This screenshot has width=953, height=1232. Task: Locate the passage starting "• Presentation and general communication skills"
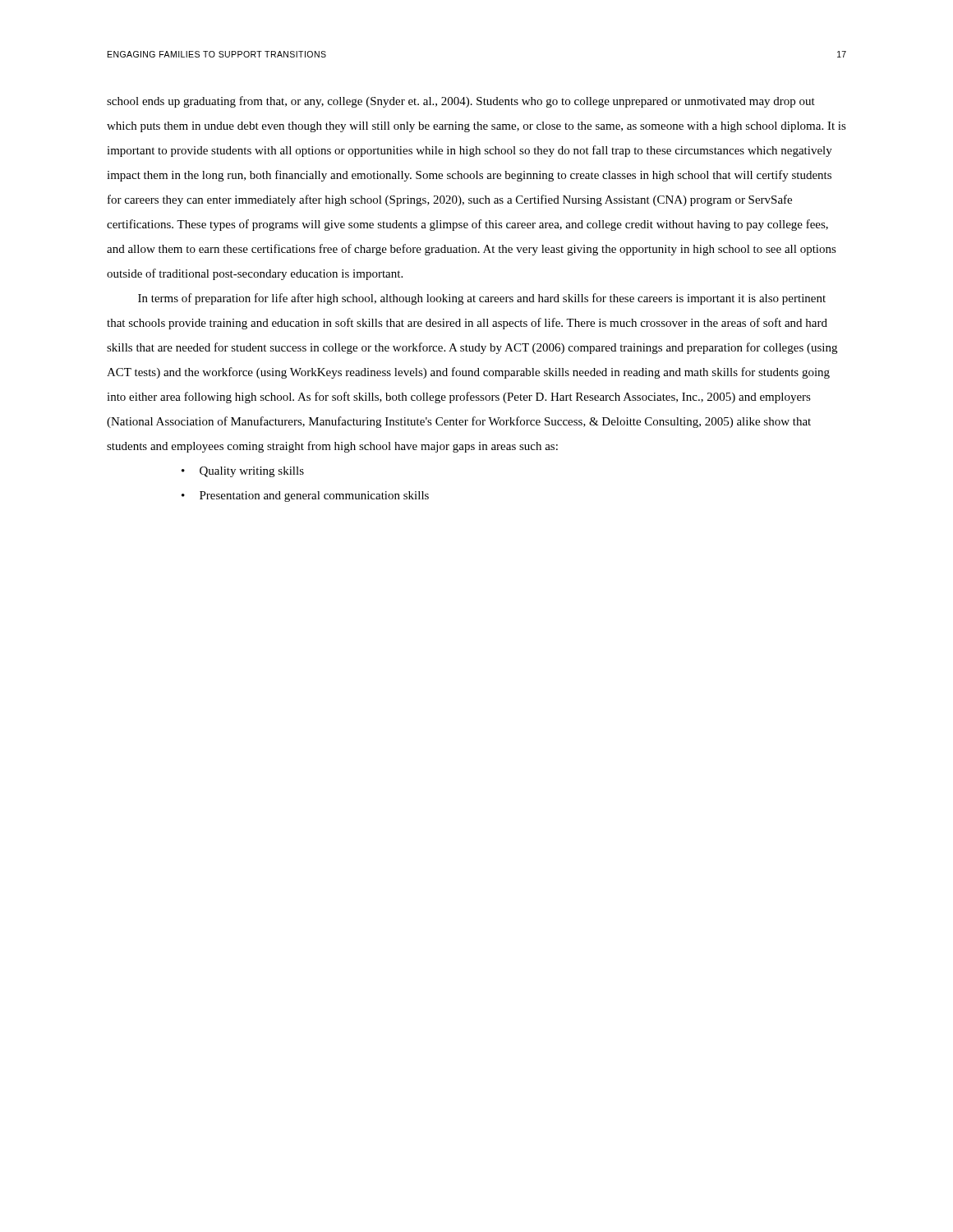305,495
